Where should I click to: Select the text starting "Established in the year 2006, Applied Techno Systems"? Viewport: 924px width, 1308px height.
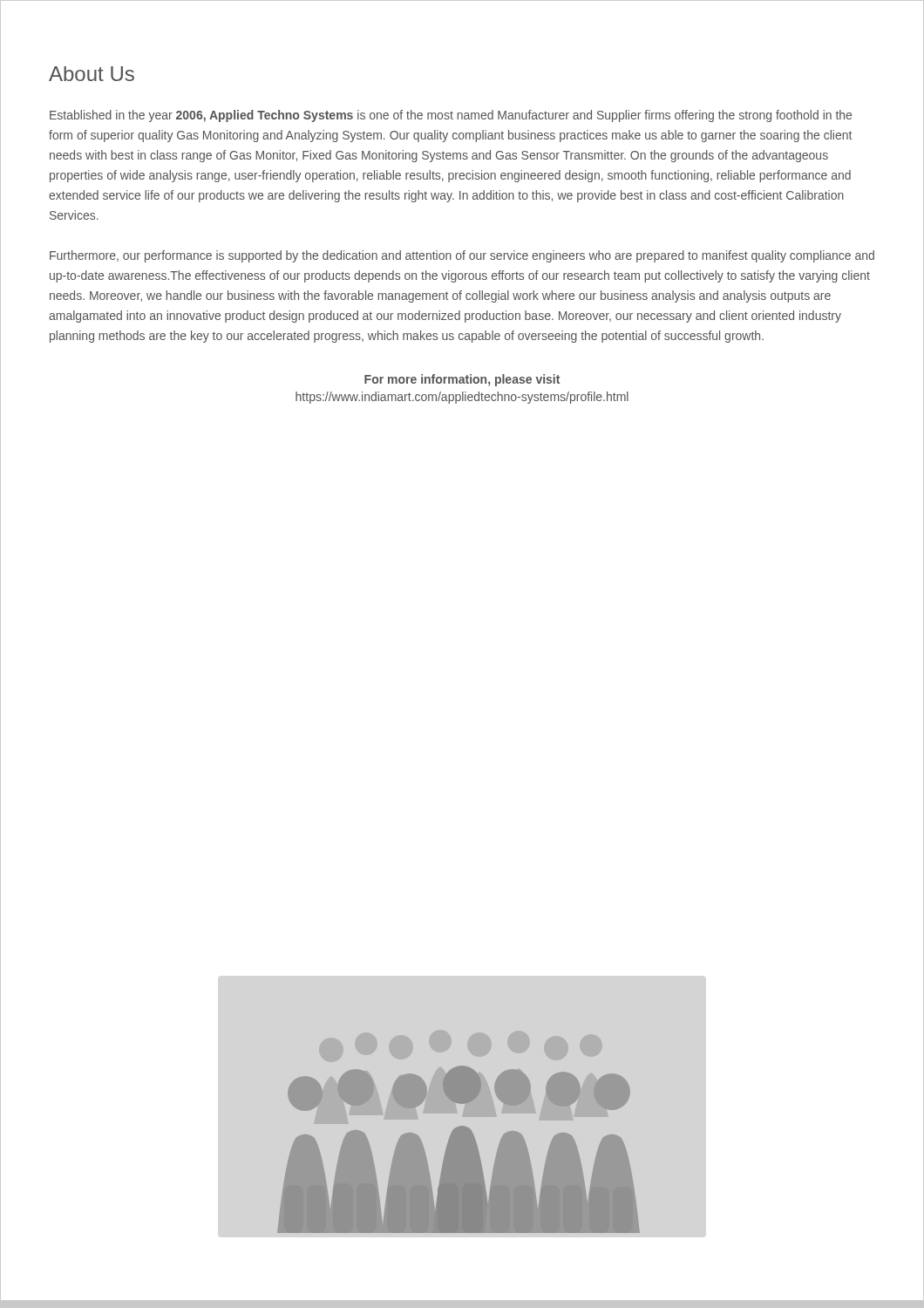(x=451, y=165)
